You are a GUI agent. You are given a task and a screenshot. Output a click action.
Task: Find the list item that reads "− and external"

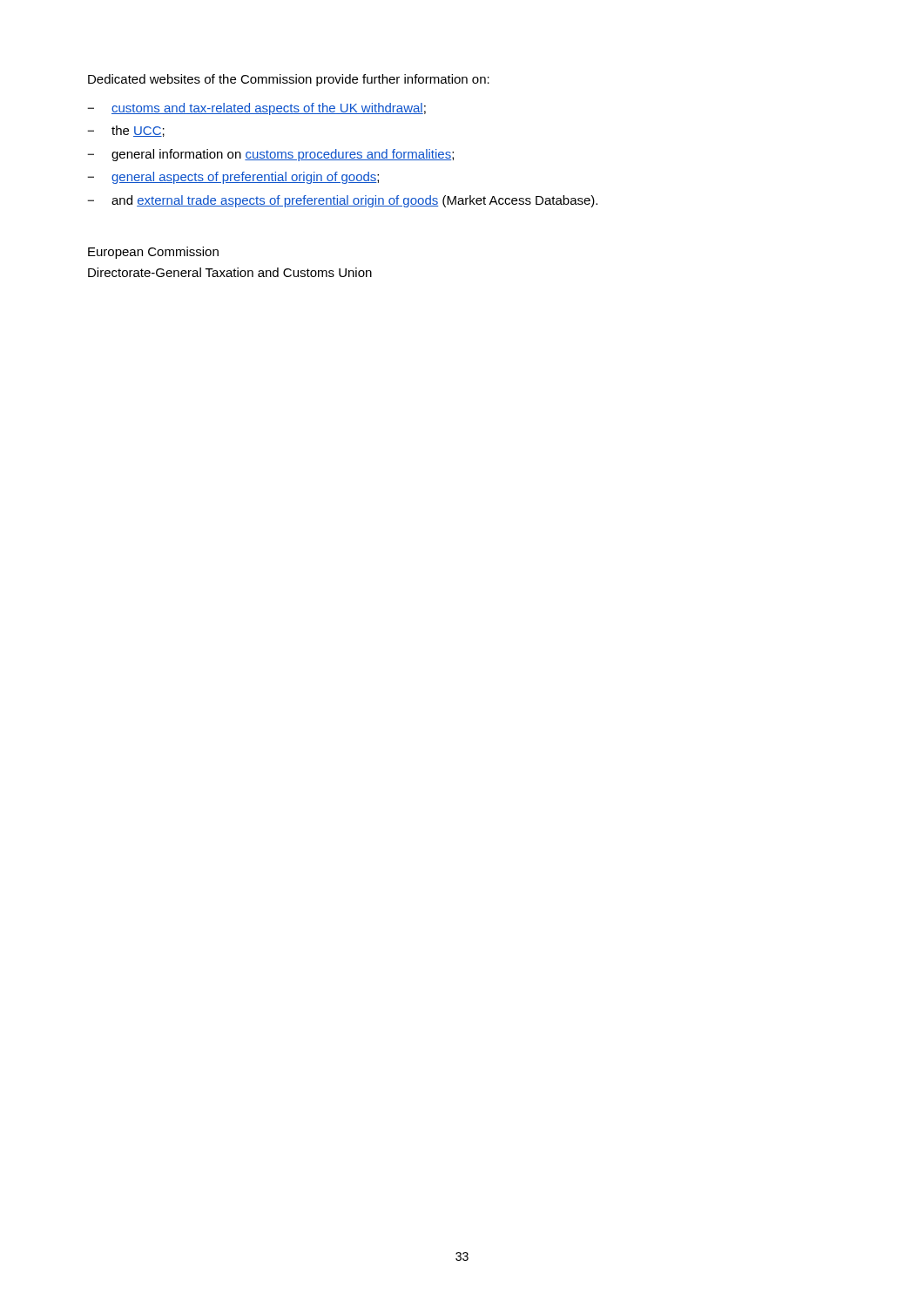462,200
